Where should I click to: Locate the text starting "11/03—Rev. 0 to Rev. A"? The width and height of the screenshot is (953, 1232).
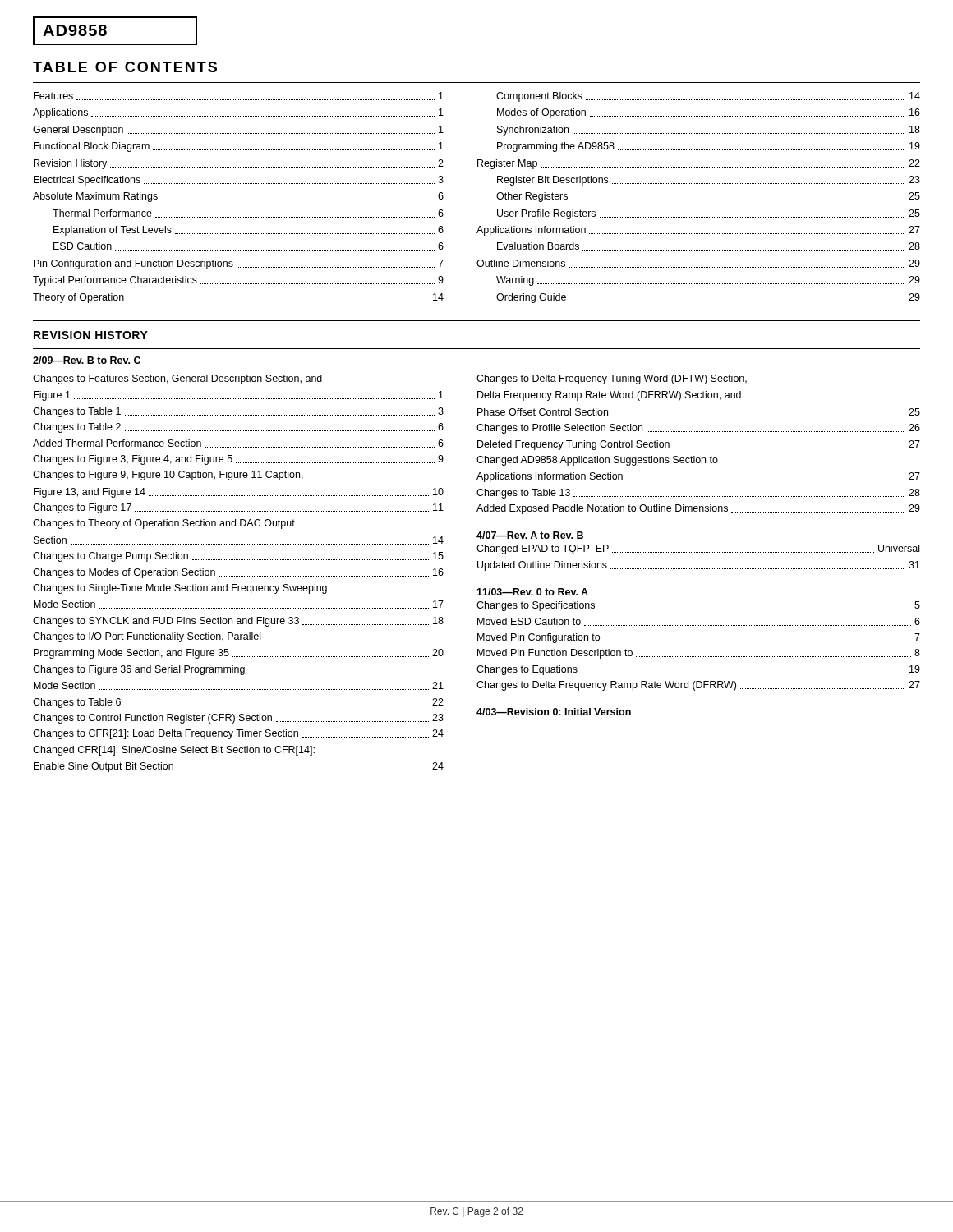point(532,592)
